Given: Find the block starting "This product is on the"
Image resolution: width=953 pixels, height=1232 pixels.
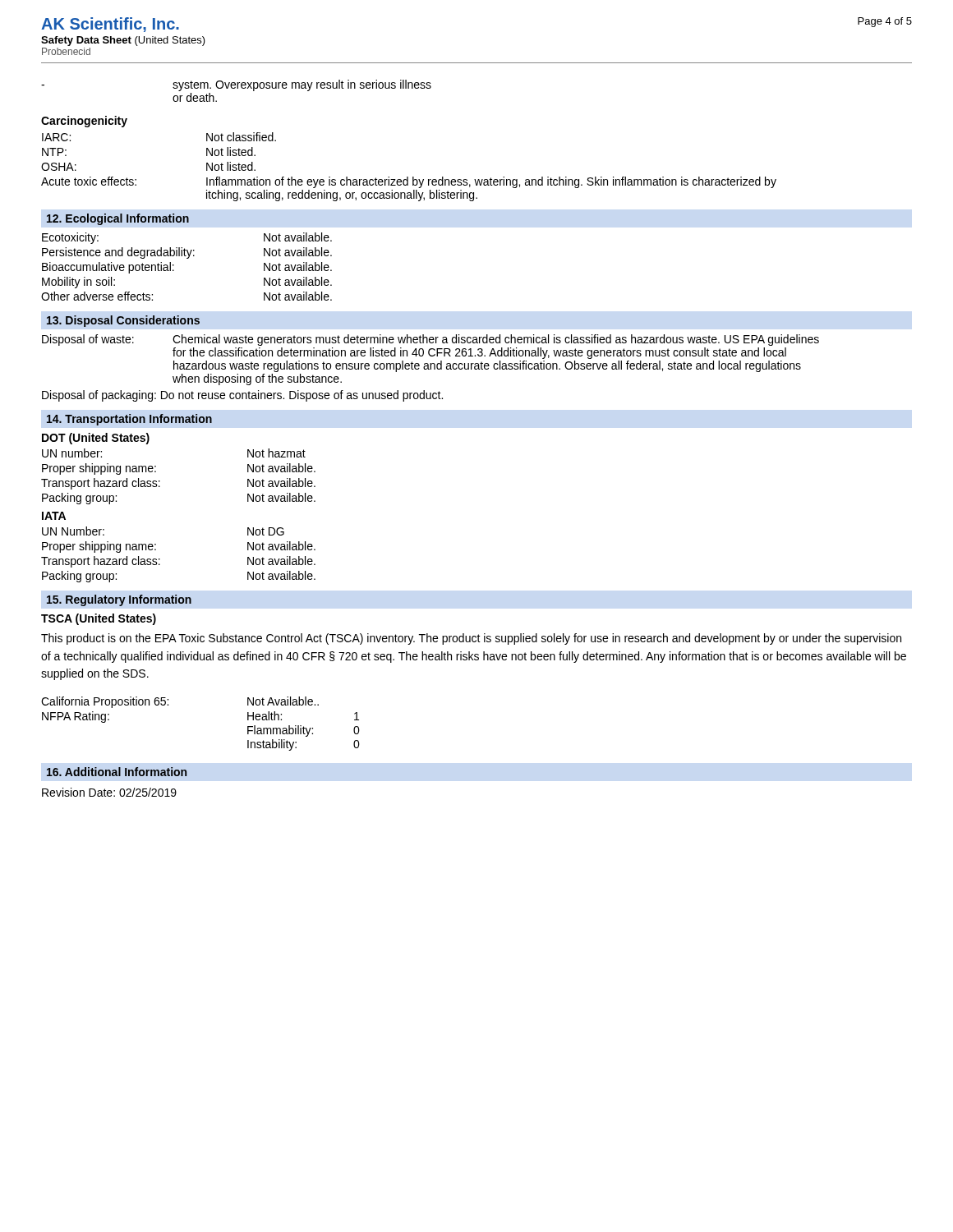Looking at the screenshot, I should [474, 656].
